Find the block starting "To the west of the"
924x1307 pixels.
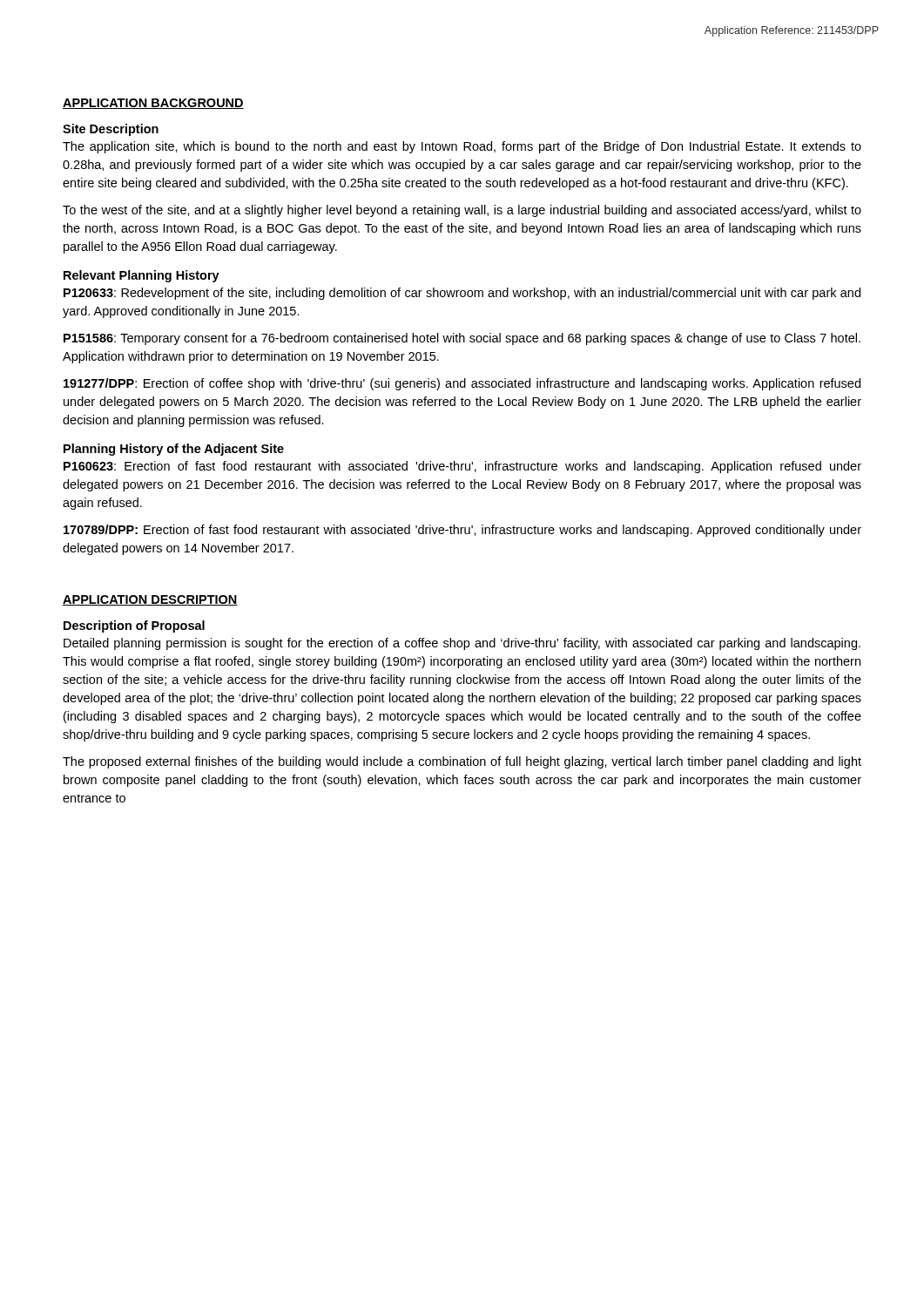pos(462,228)
